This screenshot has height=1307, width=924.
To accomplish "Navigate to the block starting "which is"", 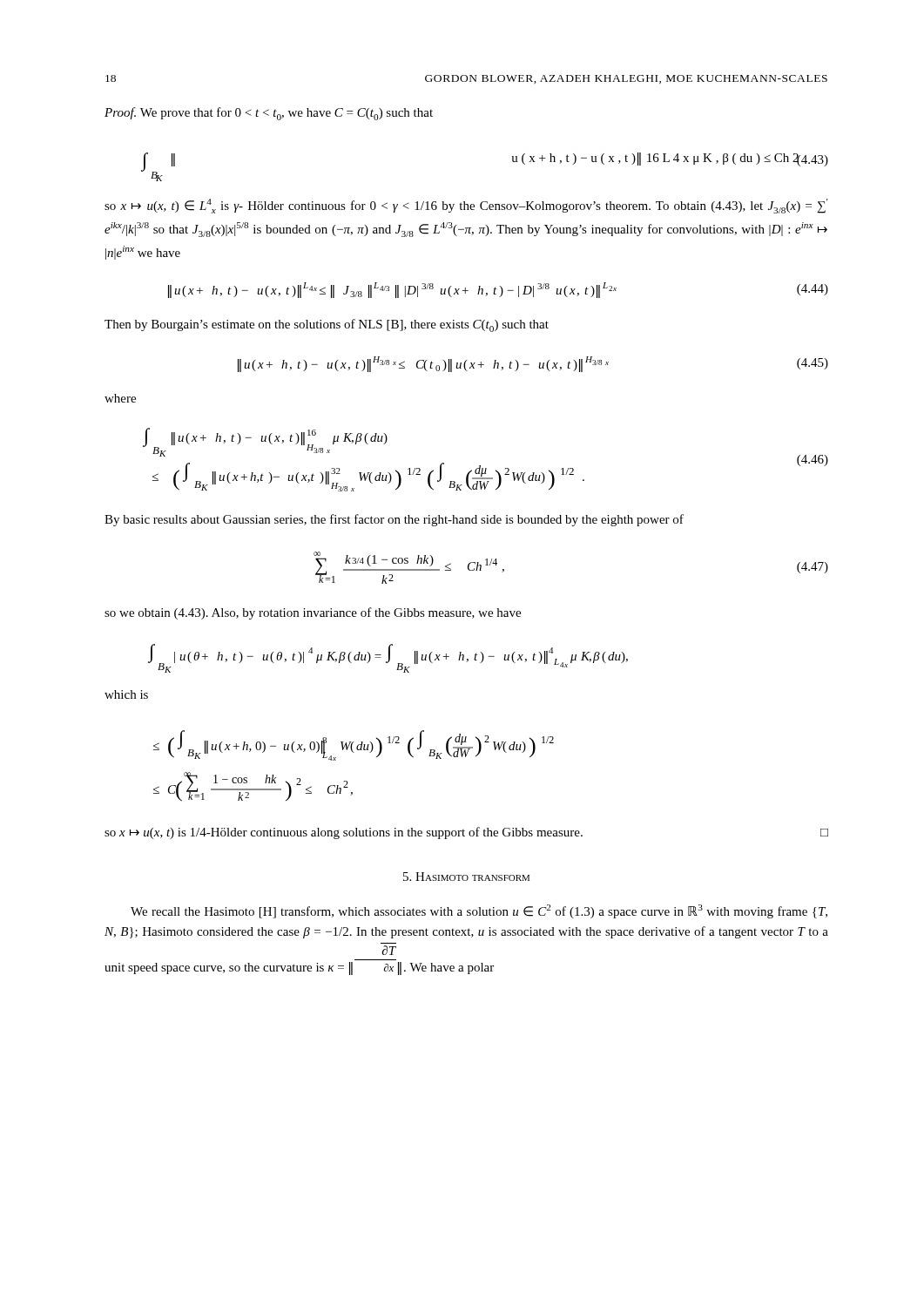I will pos(126,694).
